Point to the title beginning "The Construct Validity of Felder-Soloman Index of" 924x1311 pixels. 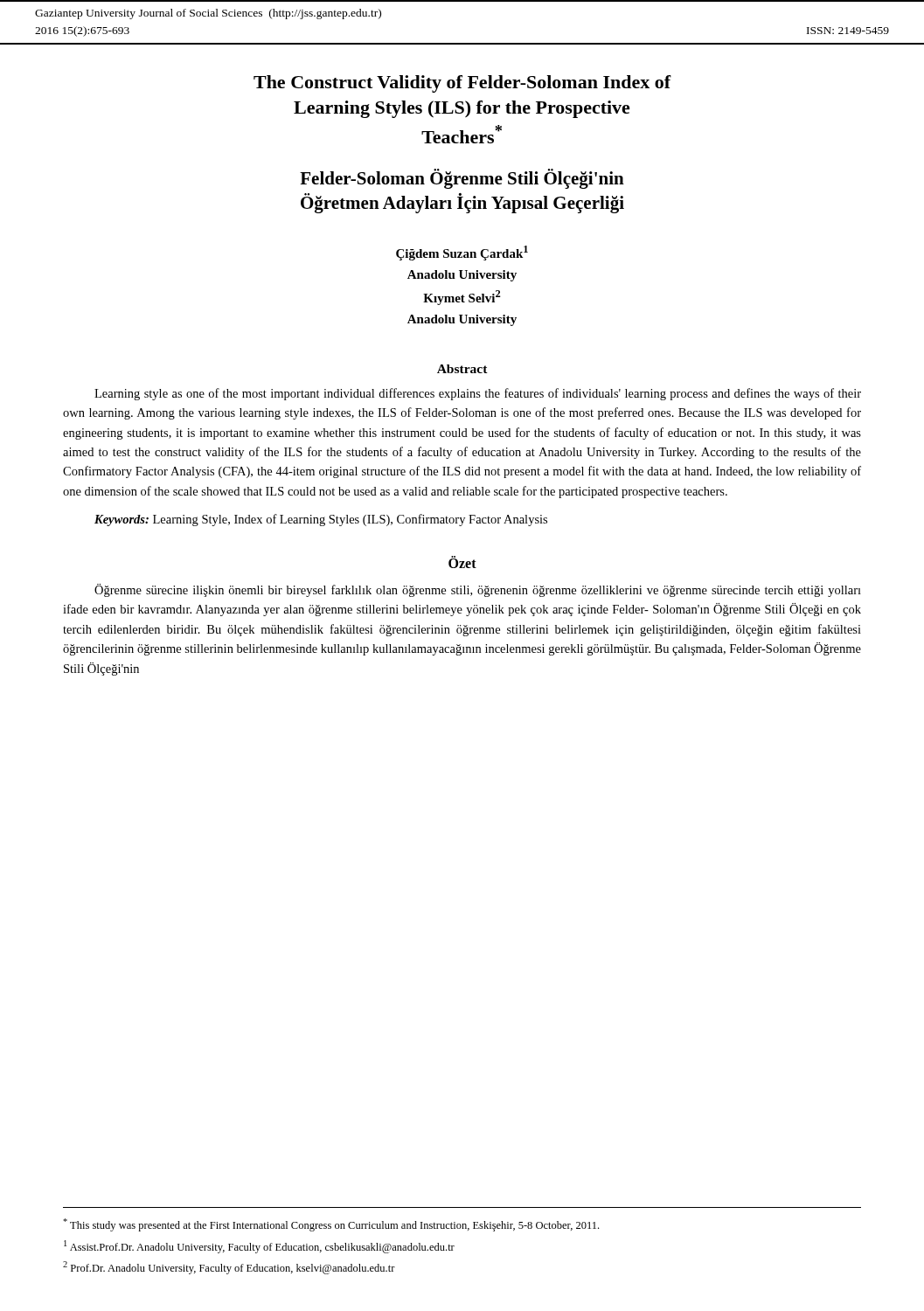[462, 109]
